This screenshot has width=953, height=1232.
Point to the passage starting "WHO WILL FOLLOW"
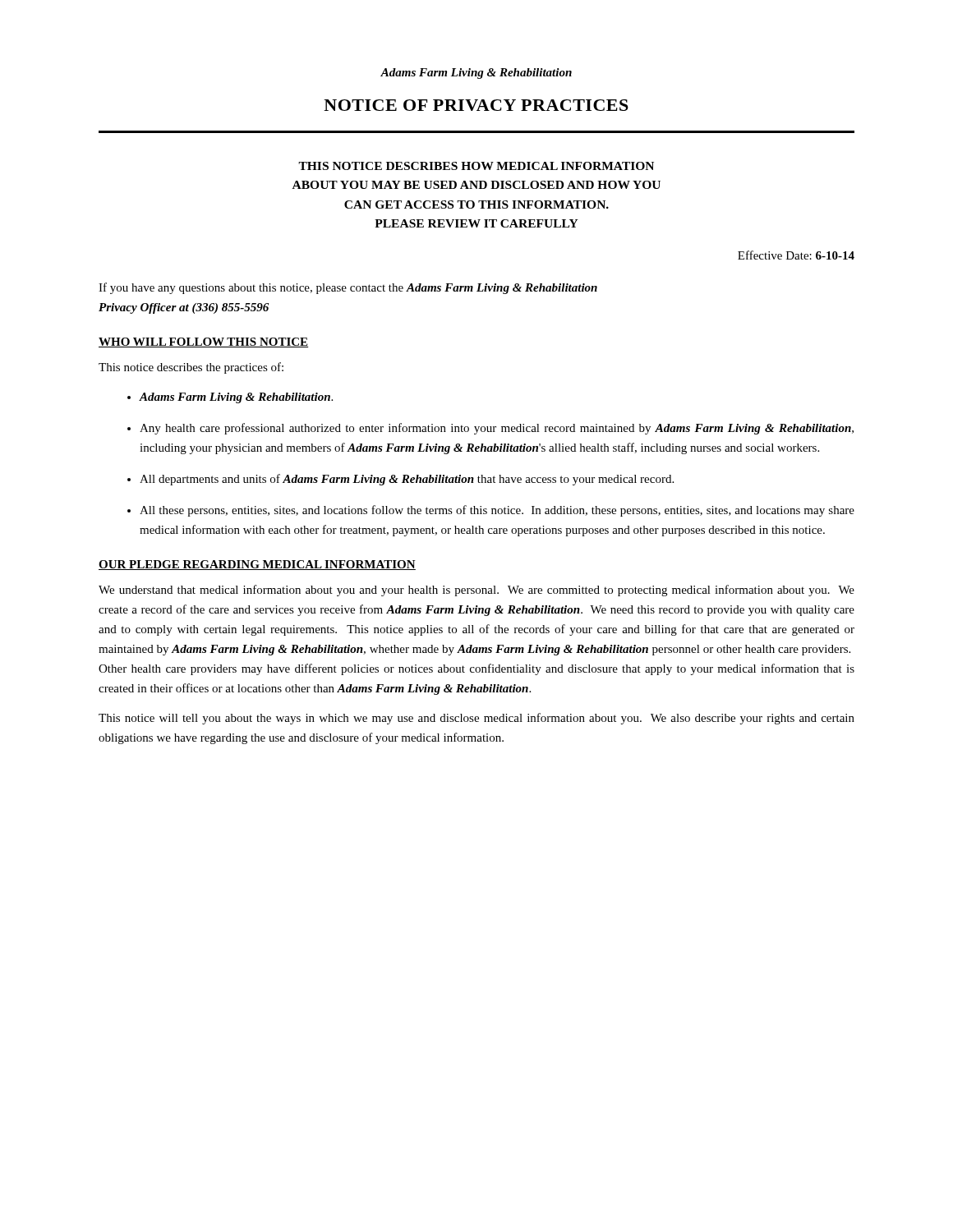203,342
